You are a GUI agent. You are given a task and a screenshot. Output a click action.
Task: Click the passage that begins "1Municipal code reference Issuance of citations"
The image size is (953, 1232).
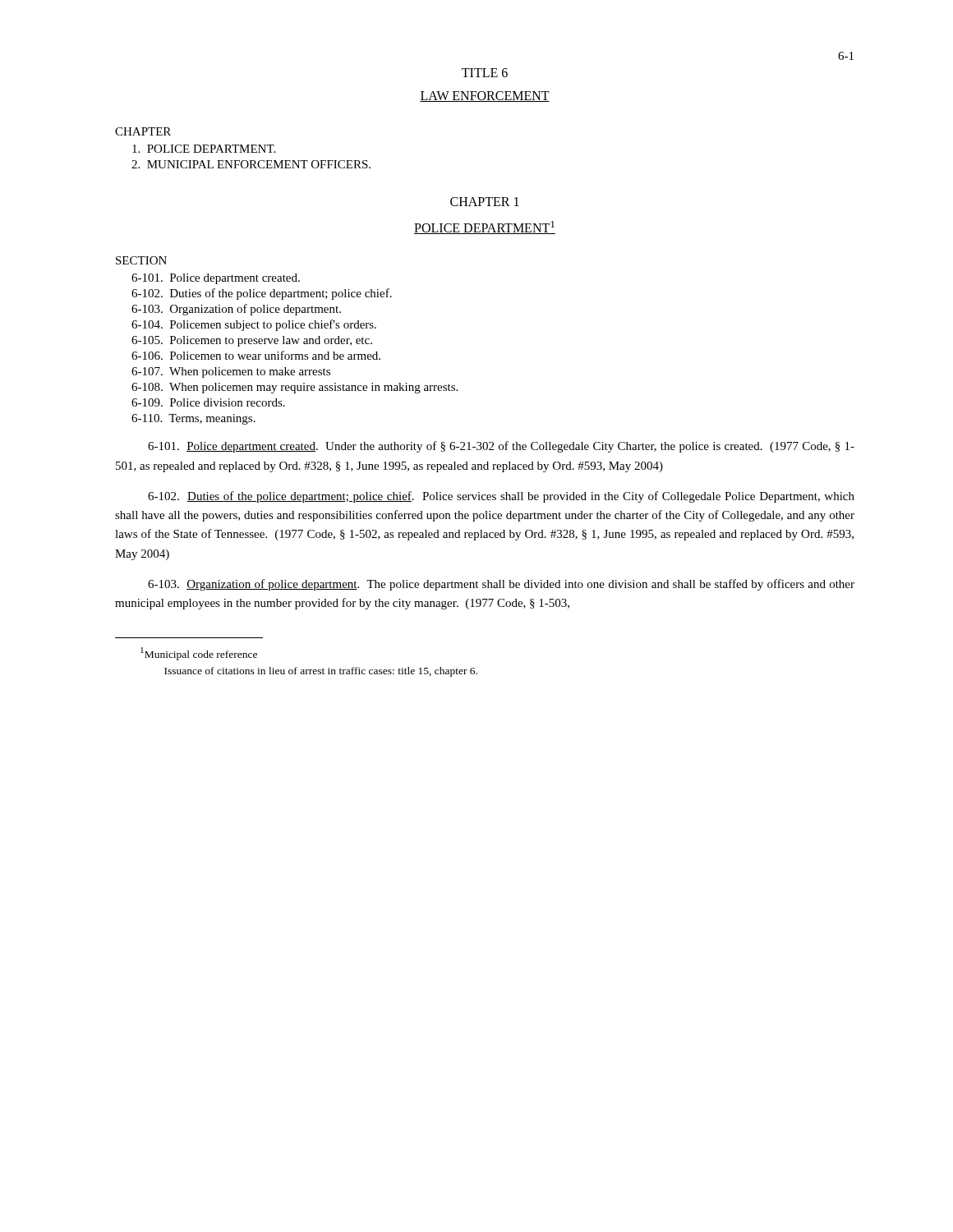[x=309, y=661]
